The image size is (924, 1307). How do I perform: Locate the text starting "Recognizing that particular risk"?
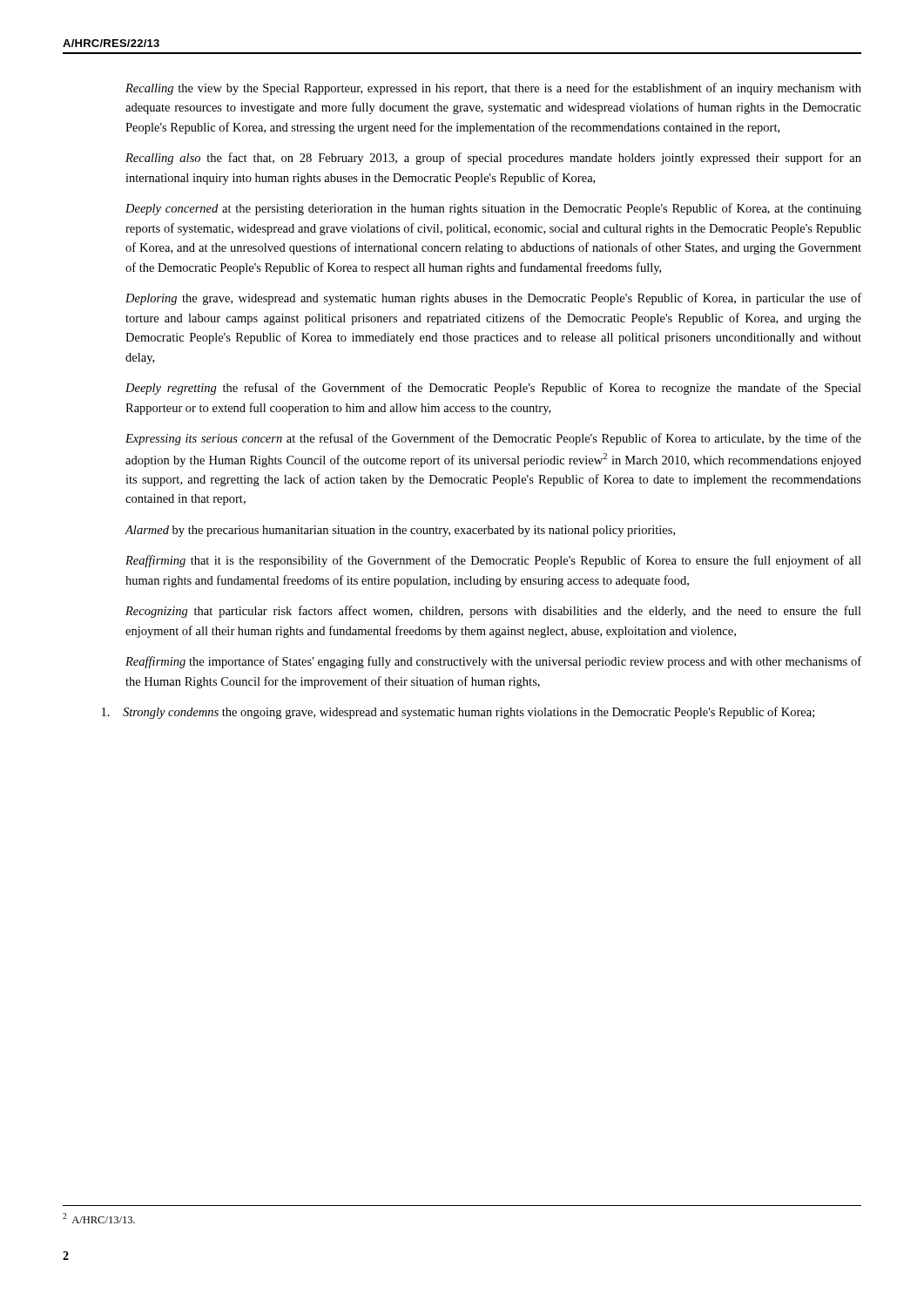click(493, 621)
